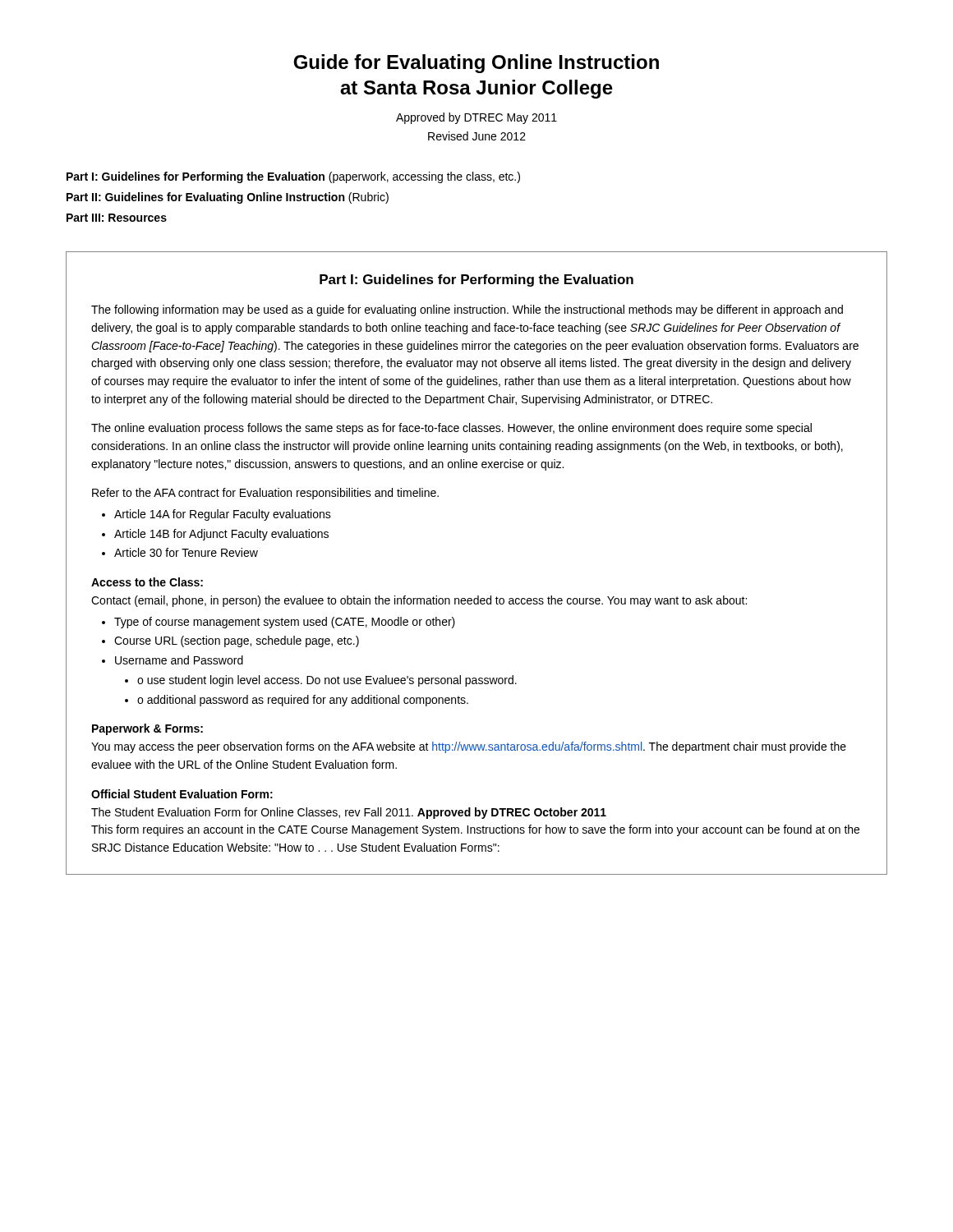This screenshot has width=953, height=1232.
Task: Find the element starting "Type of course management system"
Action: tap(285, 622)
